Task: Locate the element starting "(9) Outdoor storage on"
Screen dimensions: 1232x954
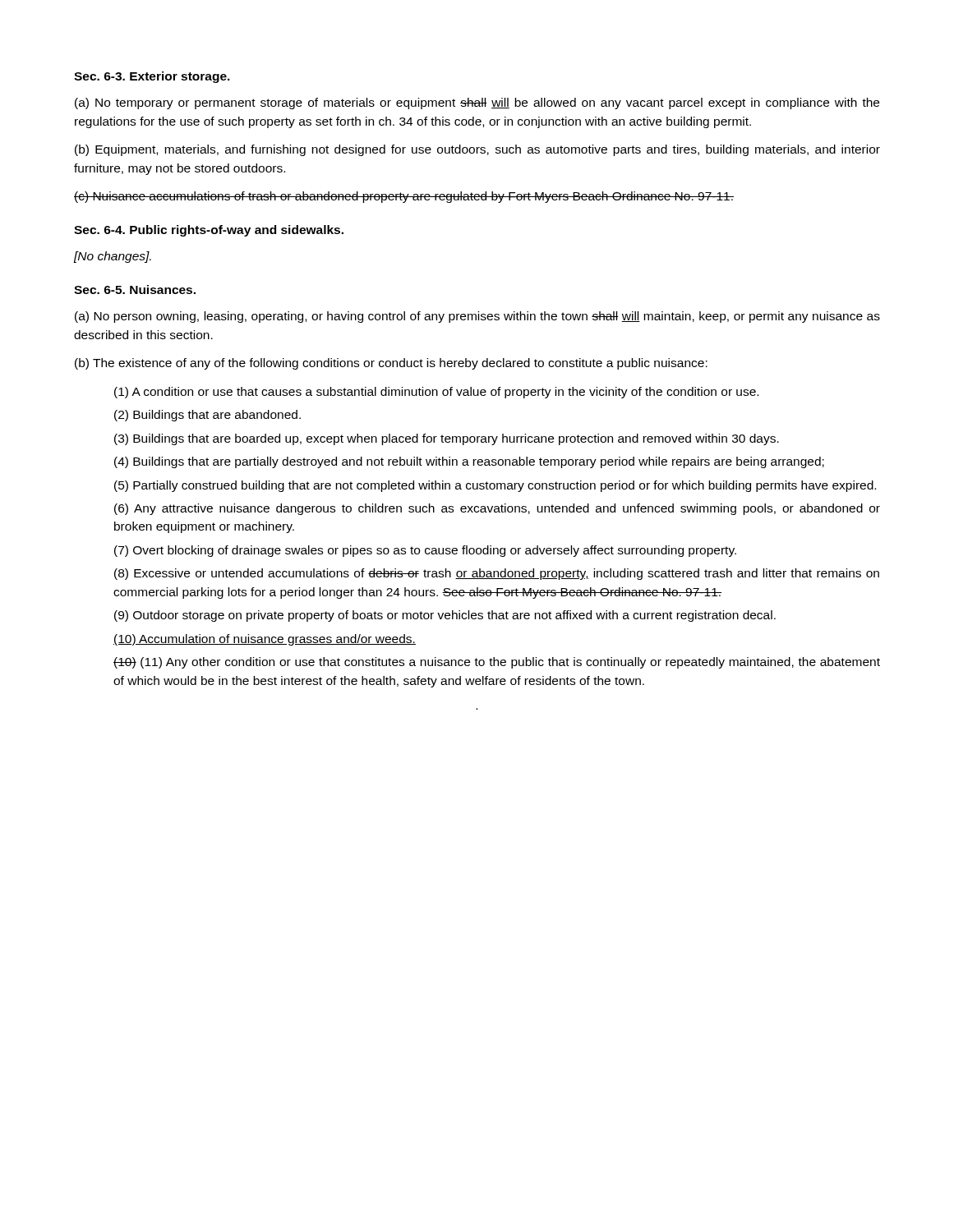Action: click(x=445, y=615)
